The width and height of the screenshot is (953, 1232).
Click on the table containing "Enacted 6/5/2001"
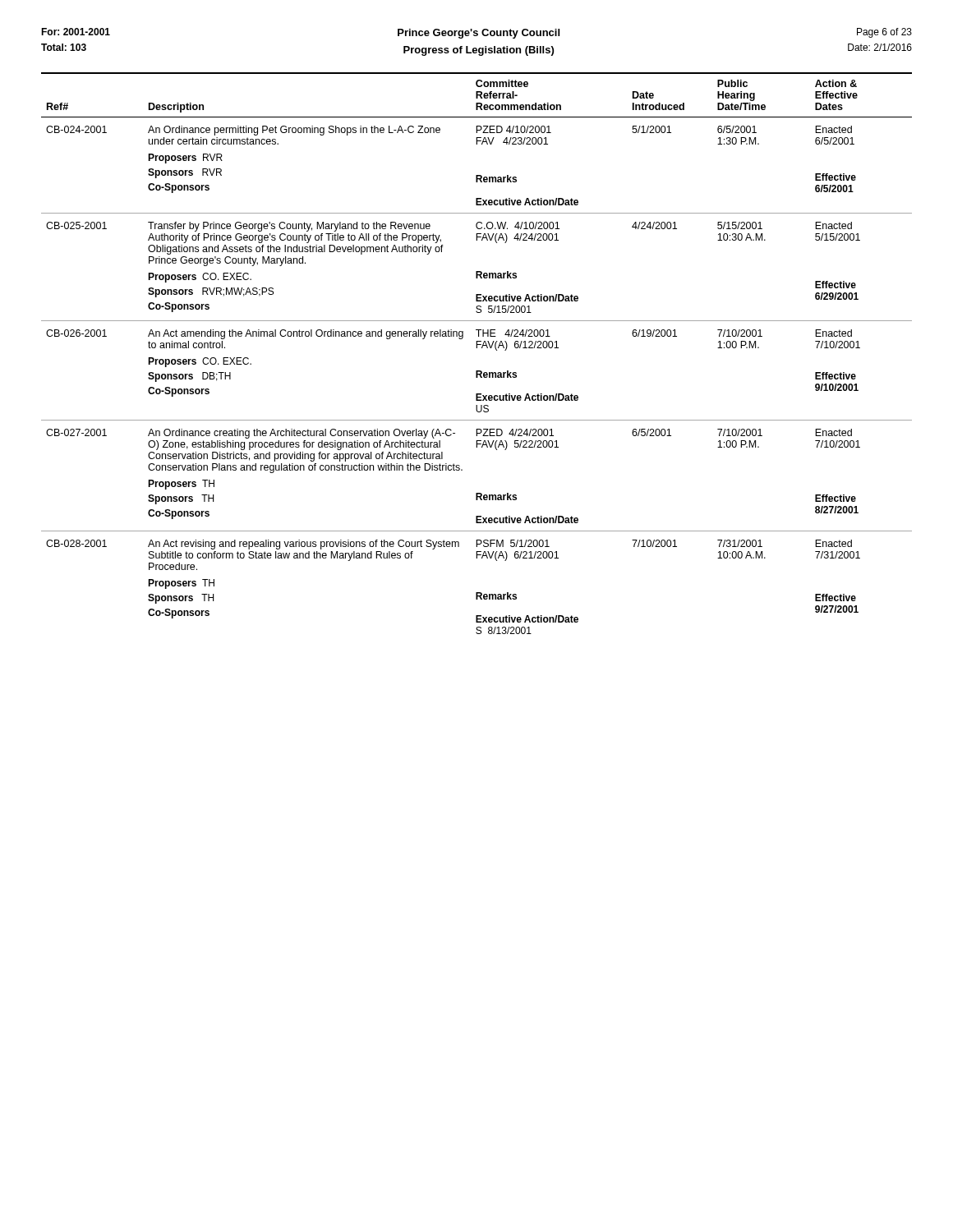[476, 357]
